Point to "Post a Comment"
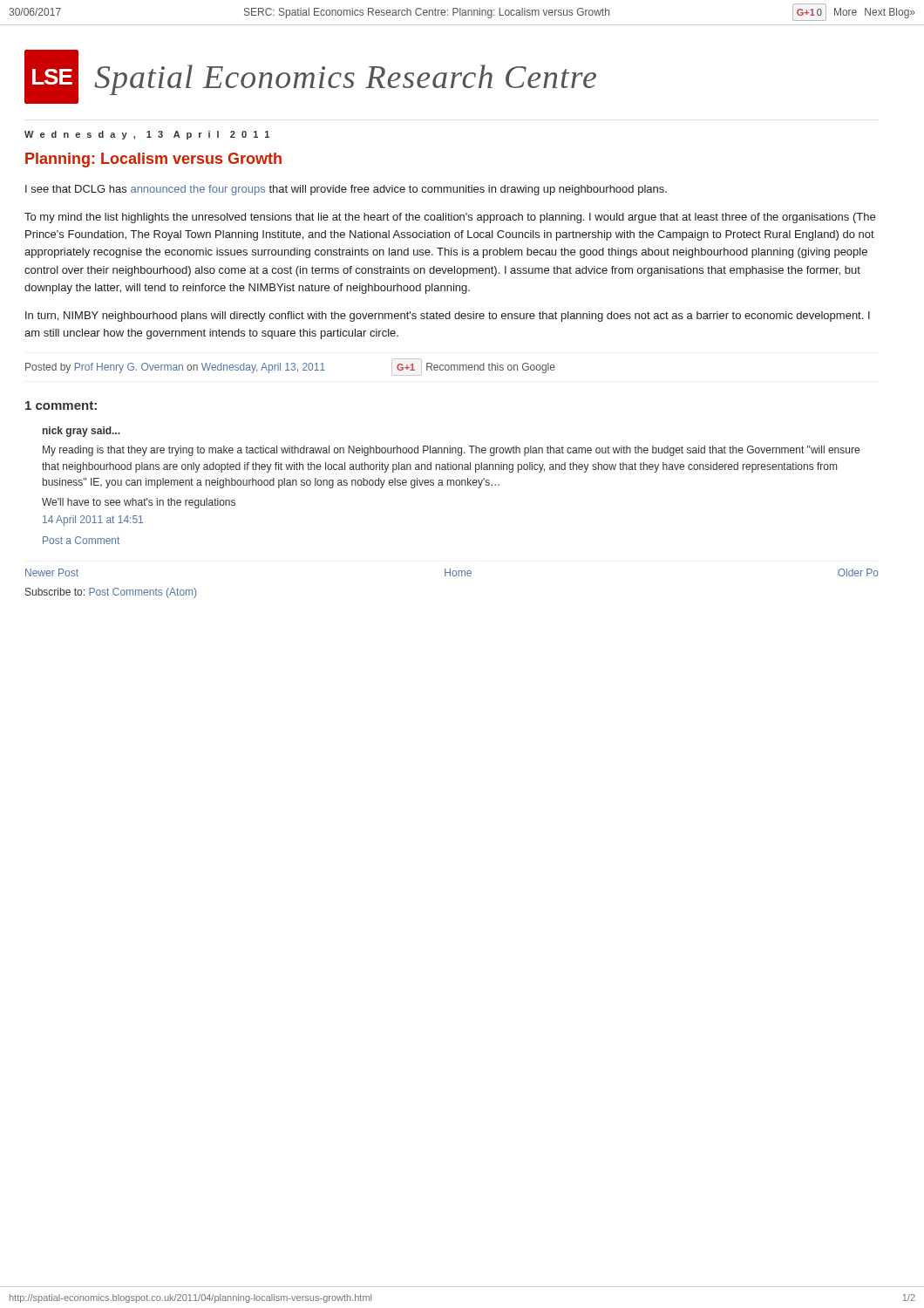 (x=81, y=541)
